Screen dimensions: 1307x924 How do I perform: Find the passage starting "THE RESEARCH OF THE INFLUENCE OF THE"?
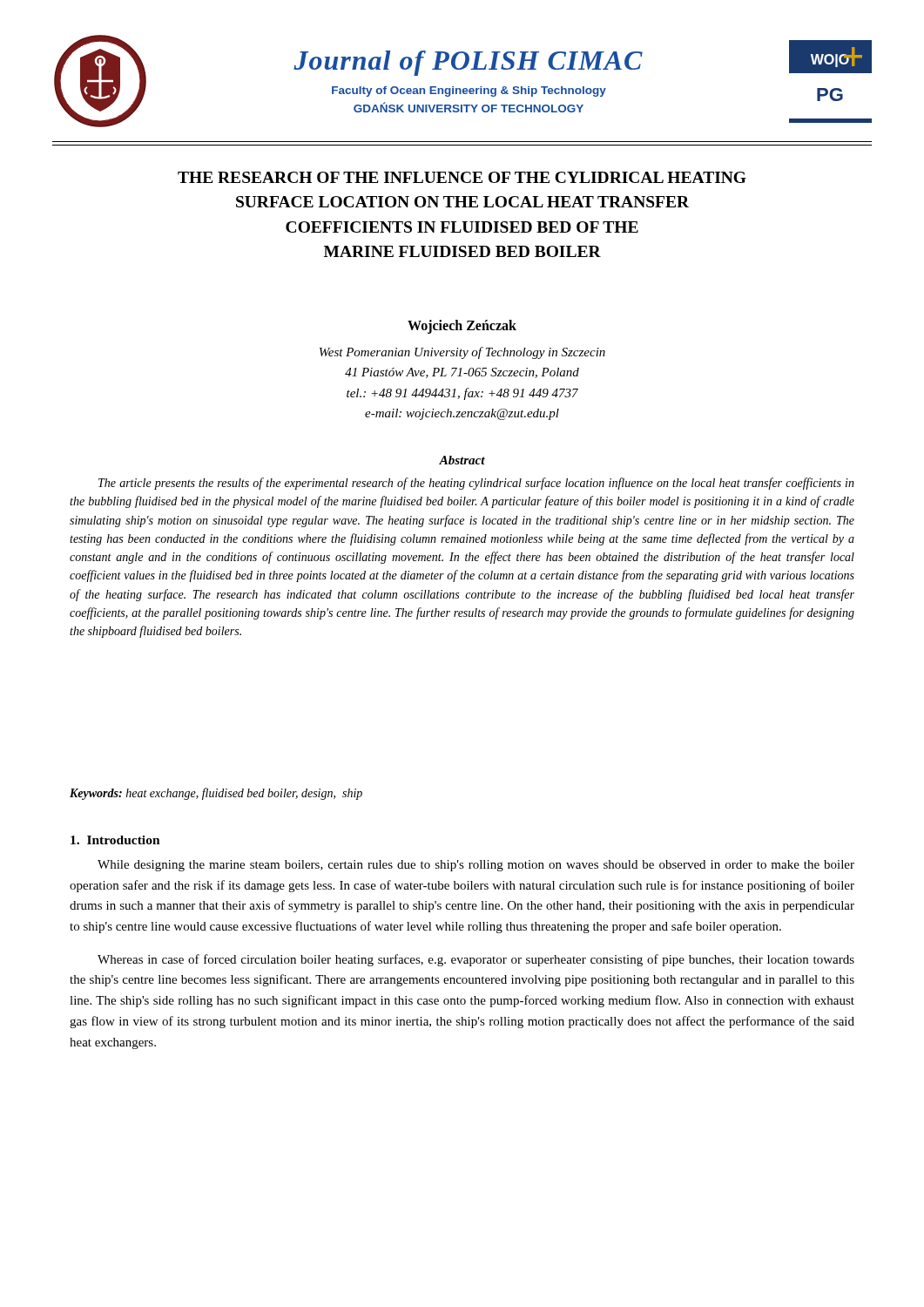coord(462,215)
